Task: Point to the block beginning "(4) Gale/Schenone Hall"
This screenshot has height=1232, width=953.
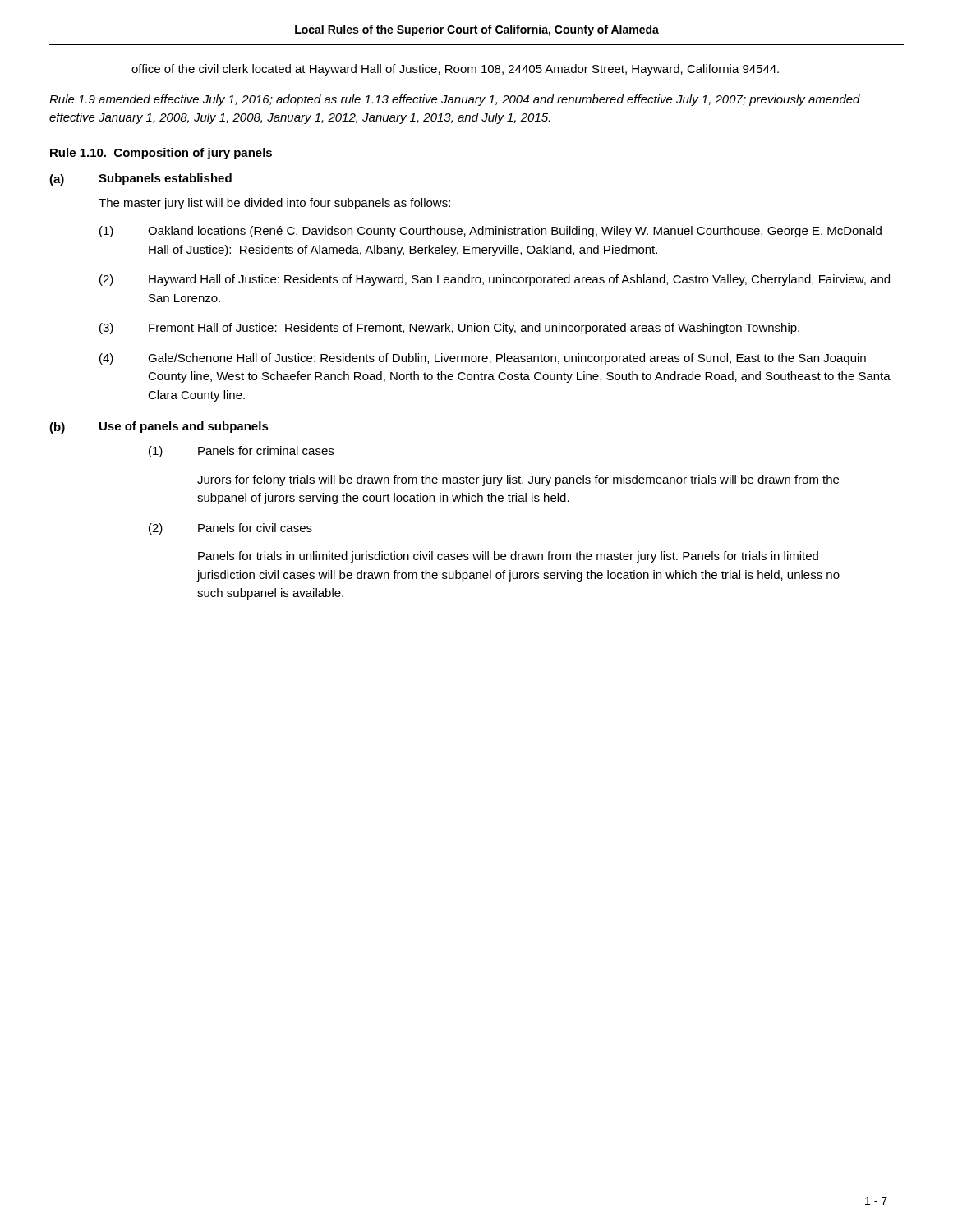Action: click(501, 376)
